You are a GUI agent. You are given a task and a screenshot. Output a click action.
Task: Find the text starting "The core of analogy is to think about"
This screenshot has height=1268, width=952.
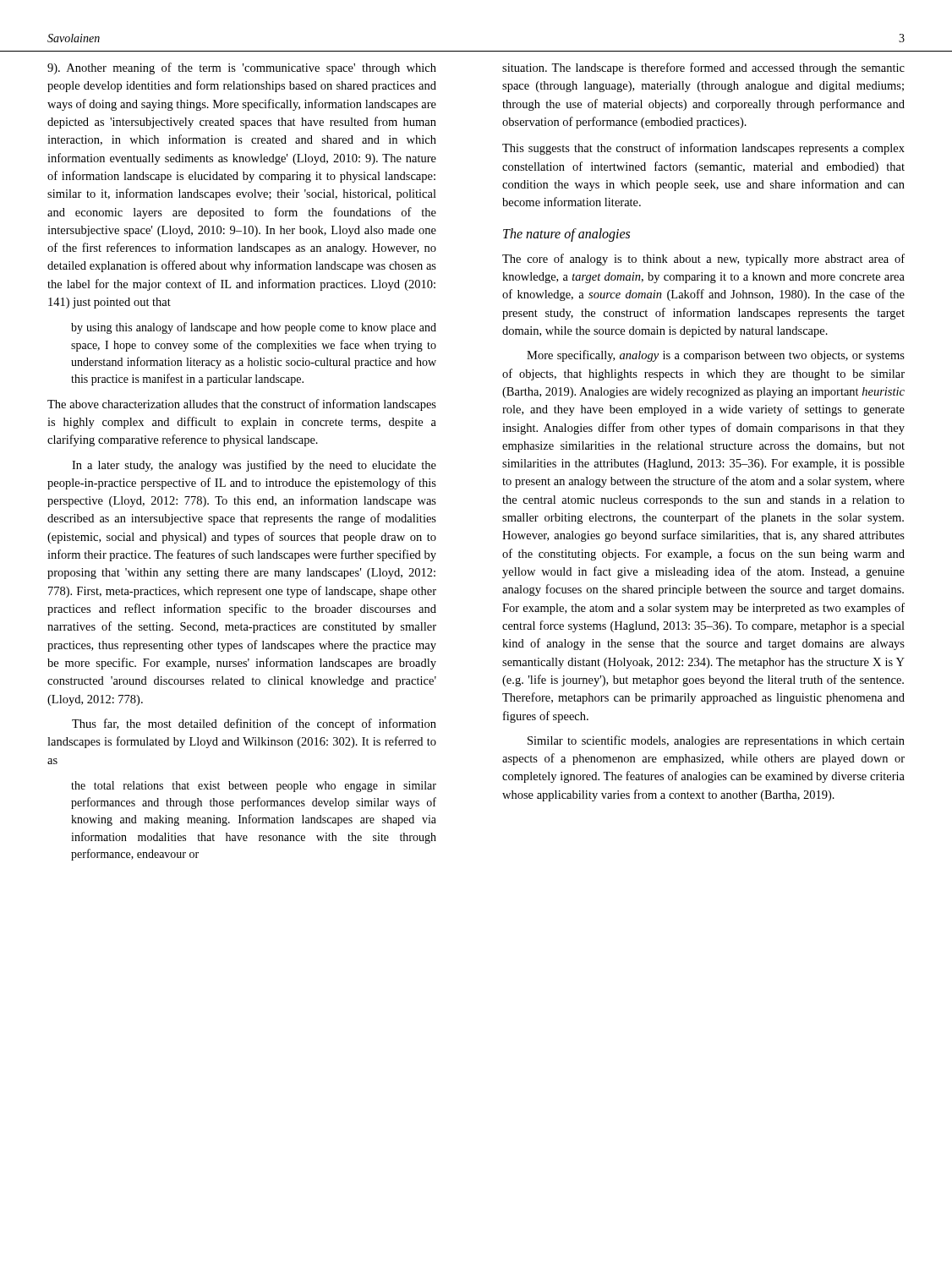click(703, 527)
